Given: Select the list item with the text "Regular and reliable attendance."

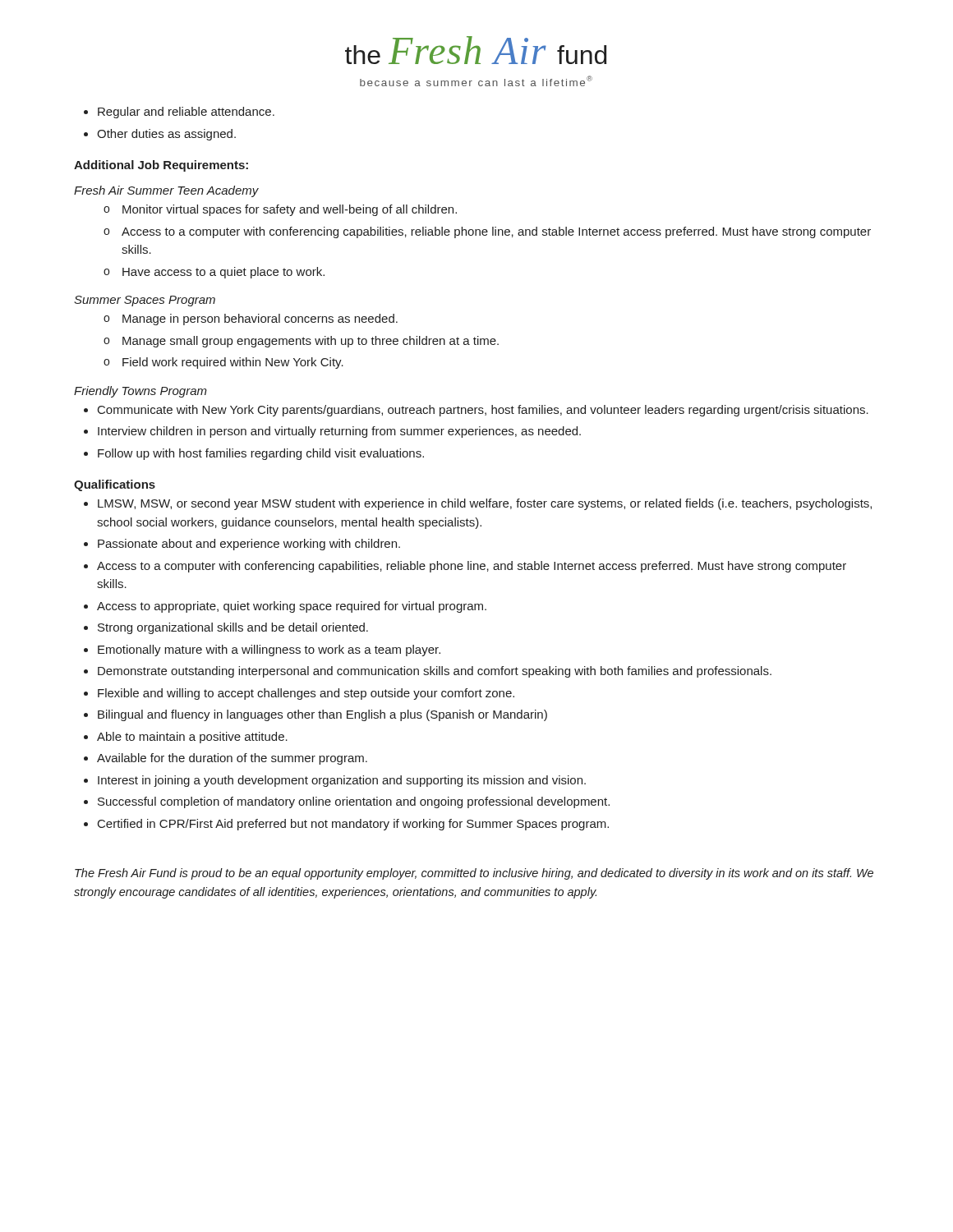Looking at the screenshot, I should pos(179,113).
